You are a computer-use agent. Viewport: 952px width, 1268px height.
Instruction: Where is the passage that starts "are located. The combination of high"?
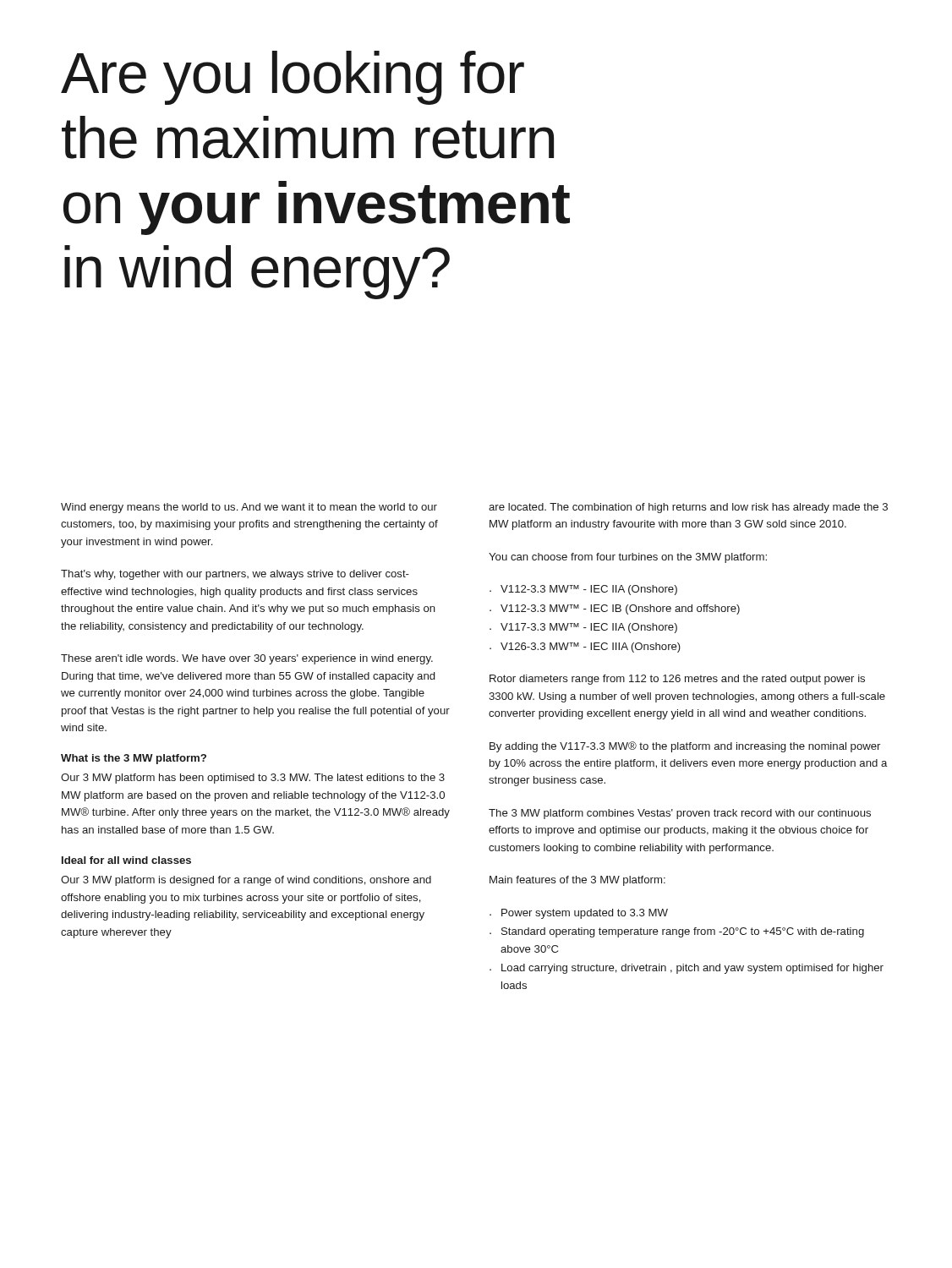click(690, 516)
